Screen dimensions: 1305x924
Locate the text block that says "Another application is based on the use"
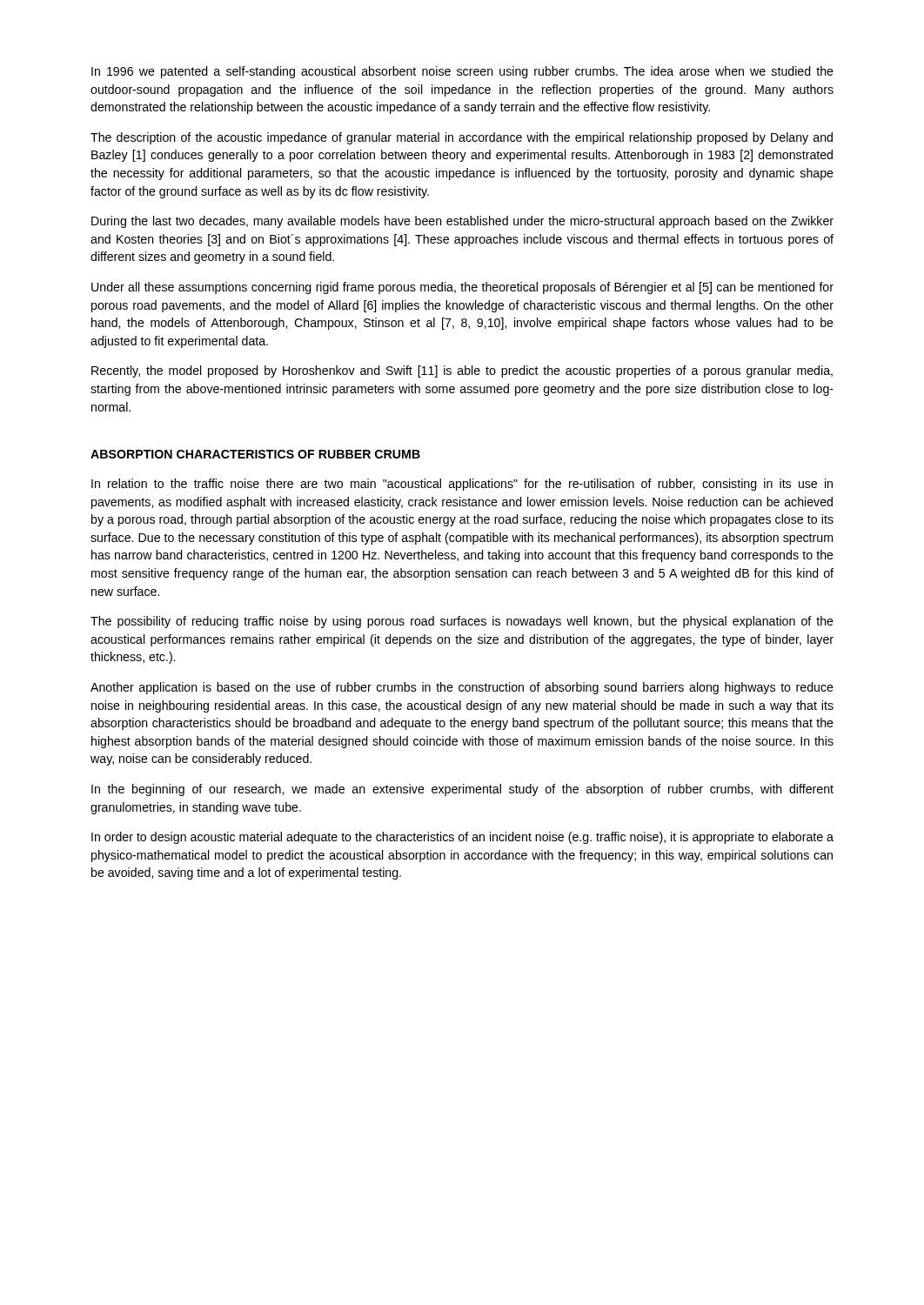[x=462, y=723]
